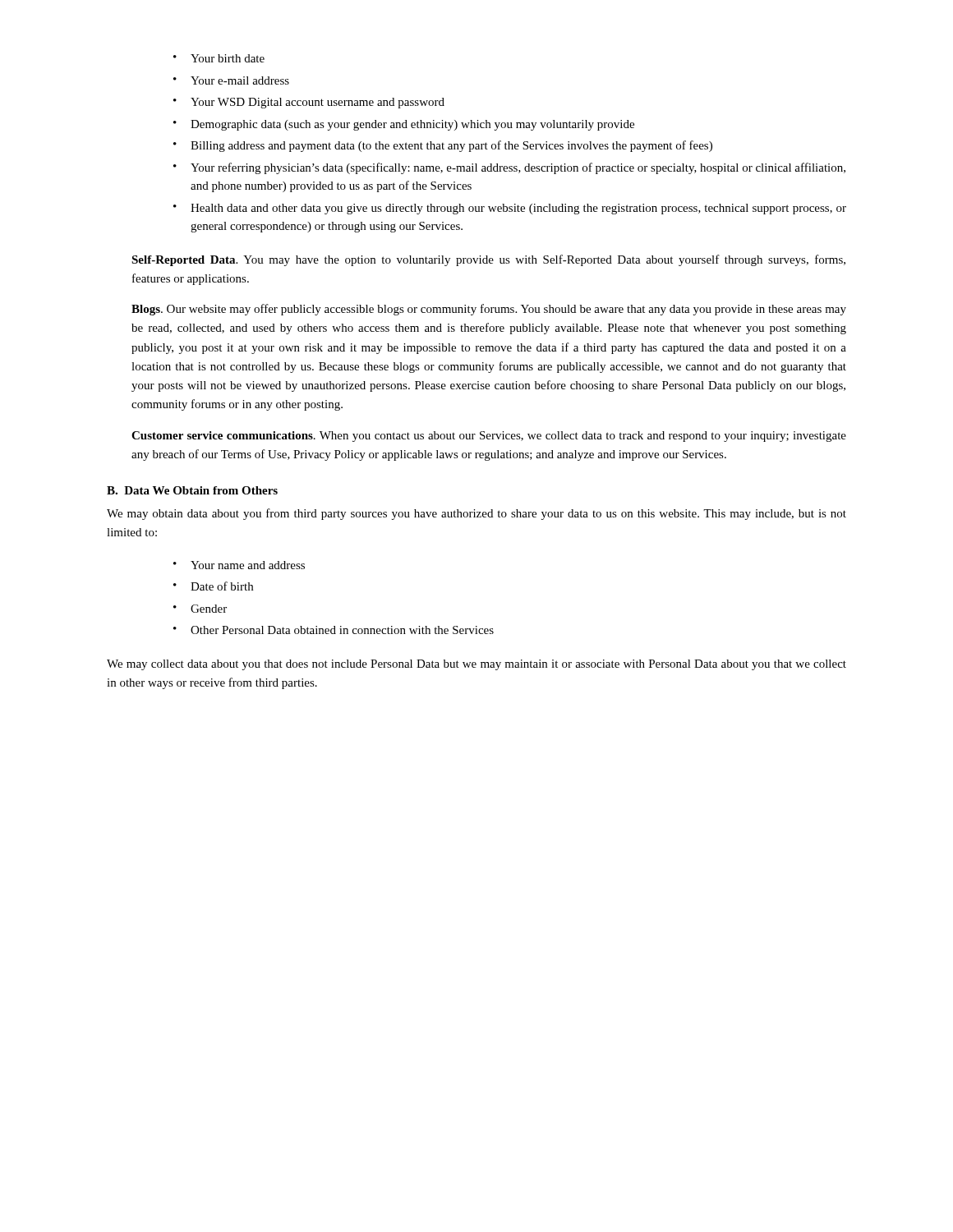
Task: Where is the passage that starts "• Health data"?
Action: (509, 217)
